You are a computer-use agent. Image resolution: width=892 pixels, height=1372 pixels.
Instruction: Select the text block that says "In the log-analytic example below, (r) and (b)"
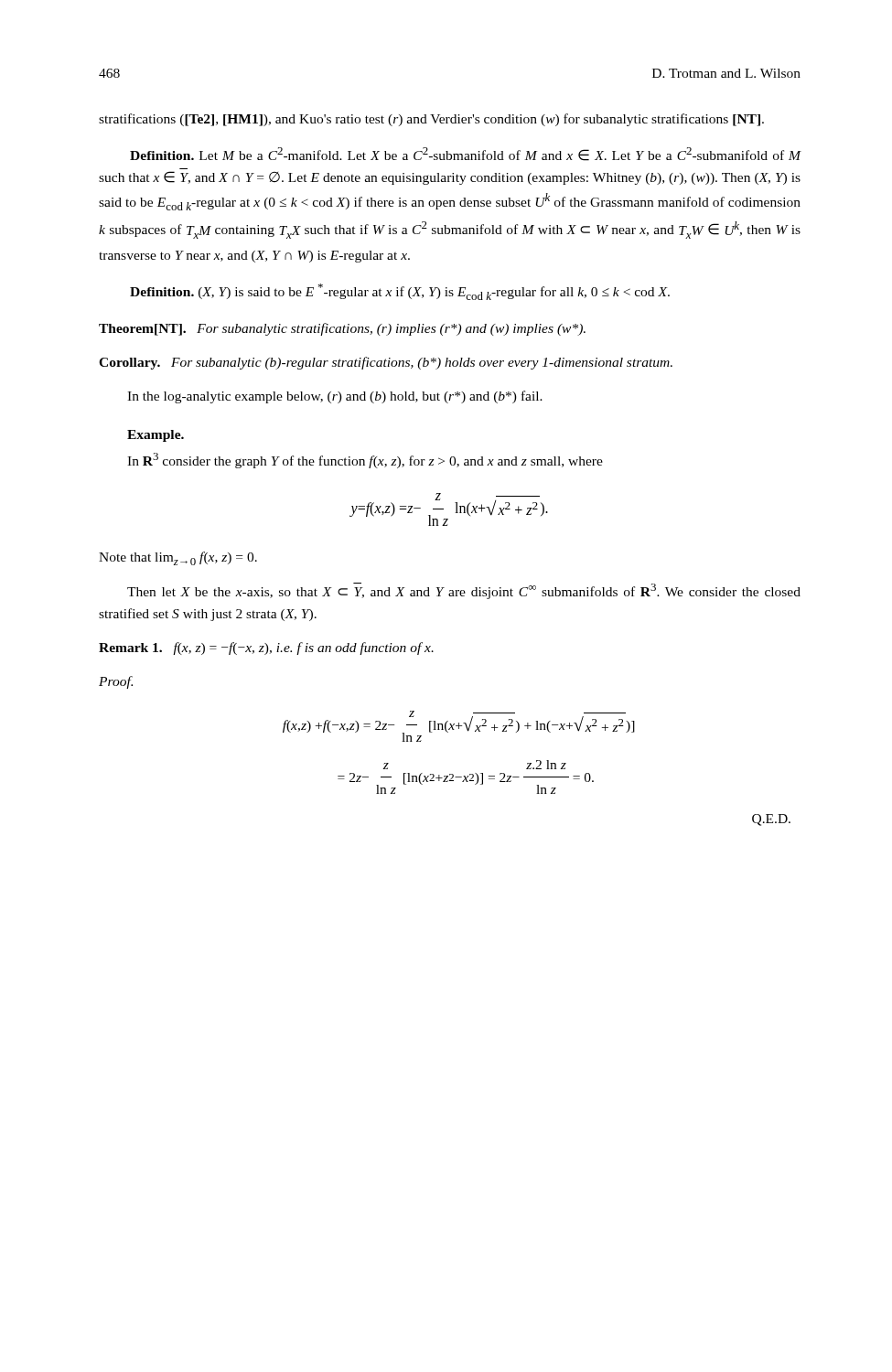click(x=335, y=396)
